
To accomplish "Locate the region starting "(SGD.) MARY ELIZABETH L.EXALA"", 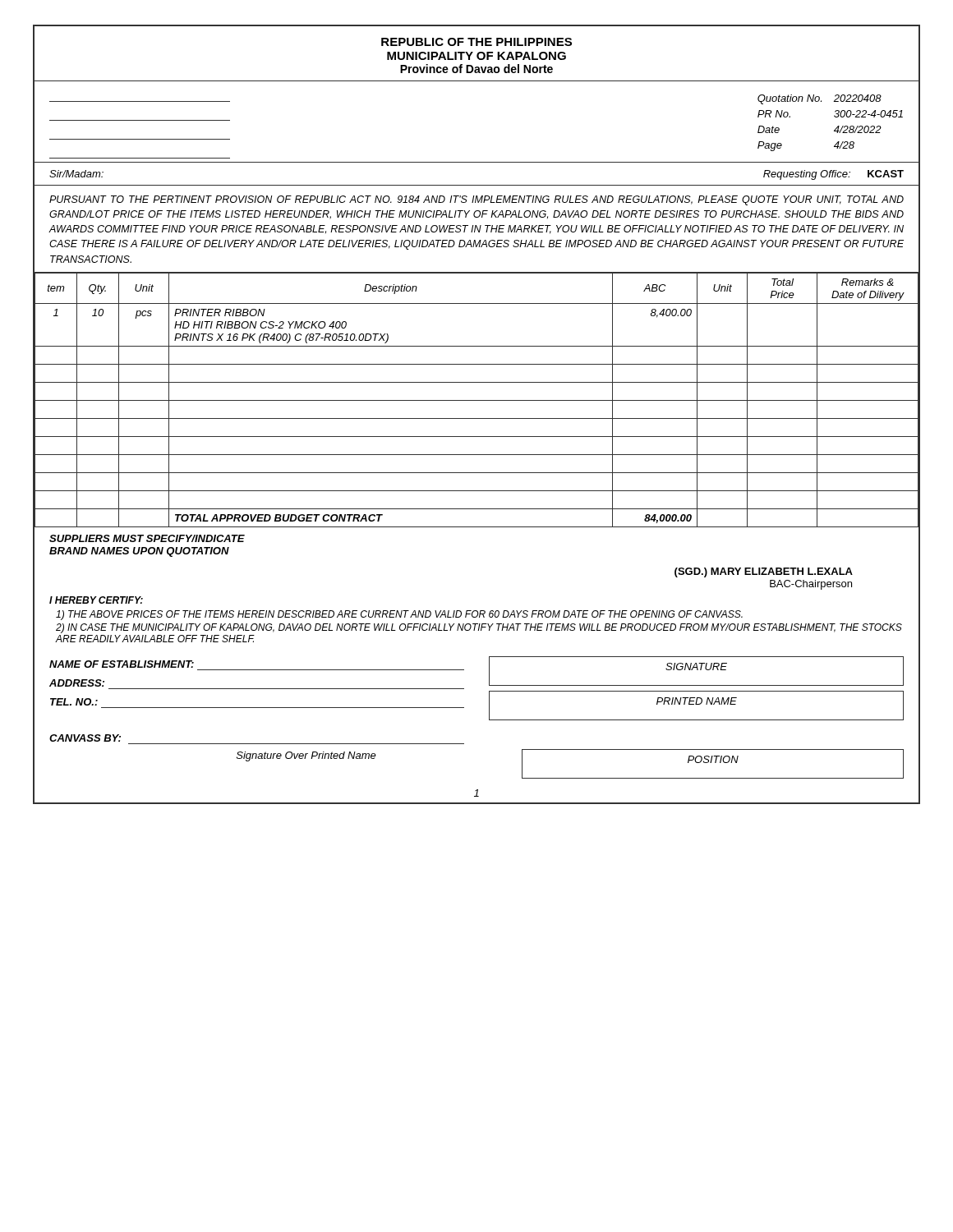I will 763,577.
